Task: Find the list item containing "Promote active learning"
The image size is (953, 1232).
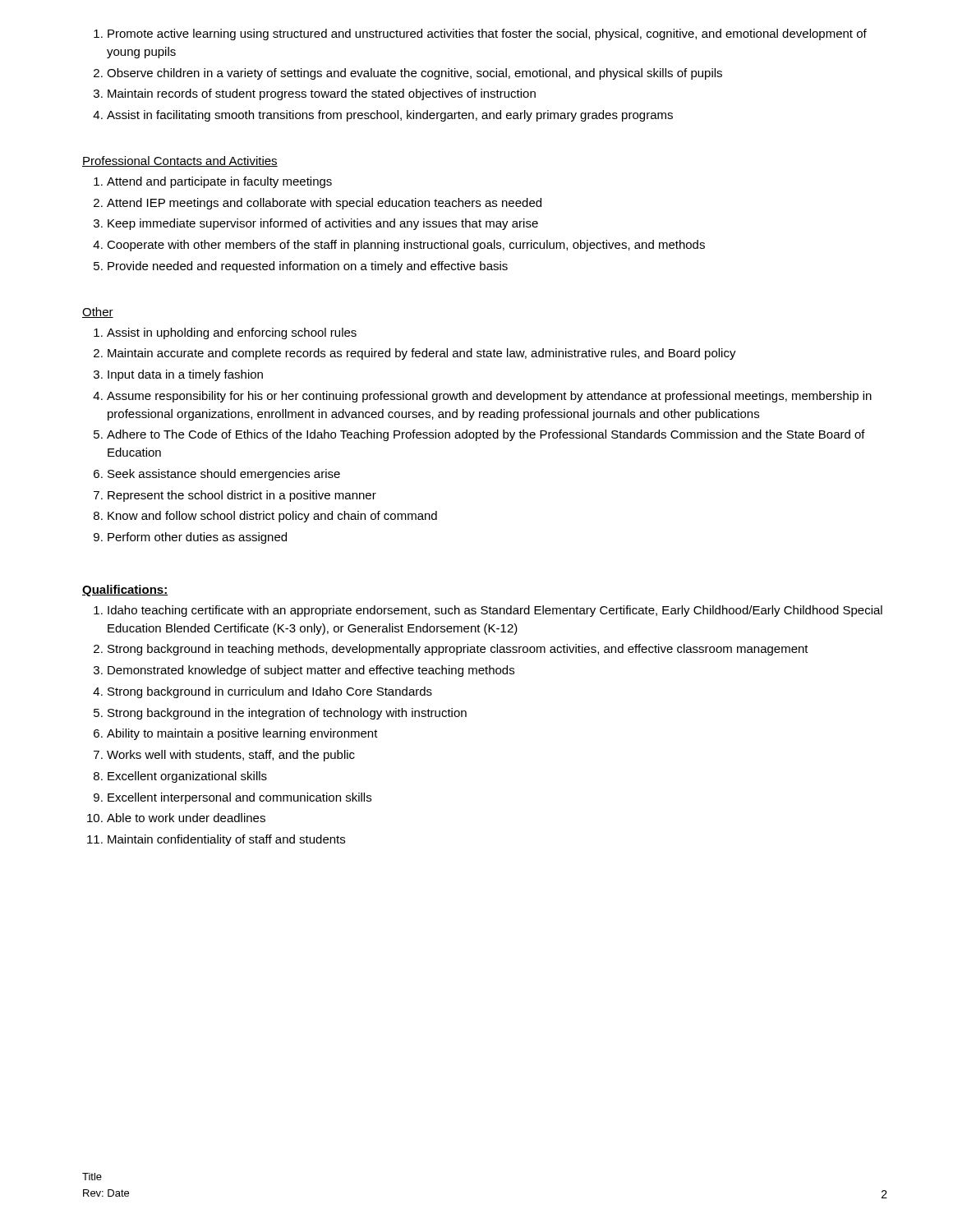Action: 485,43
